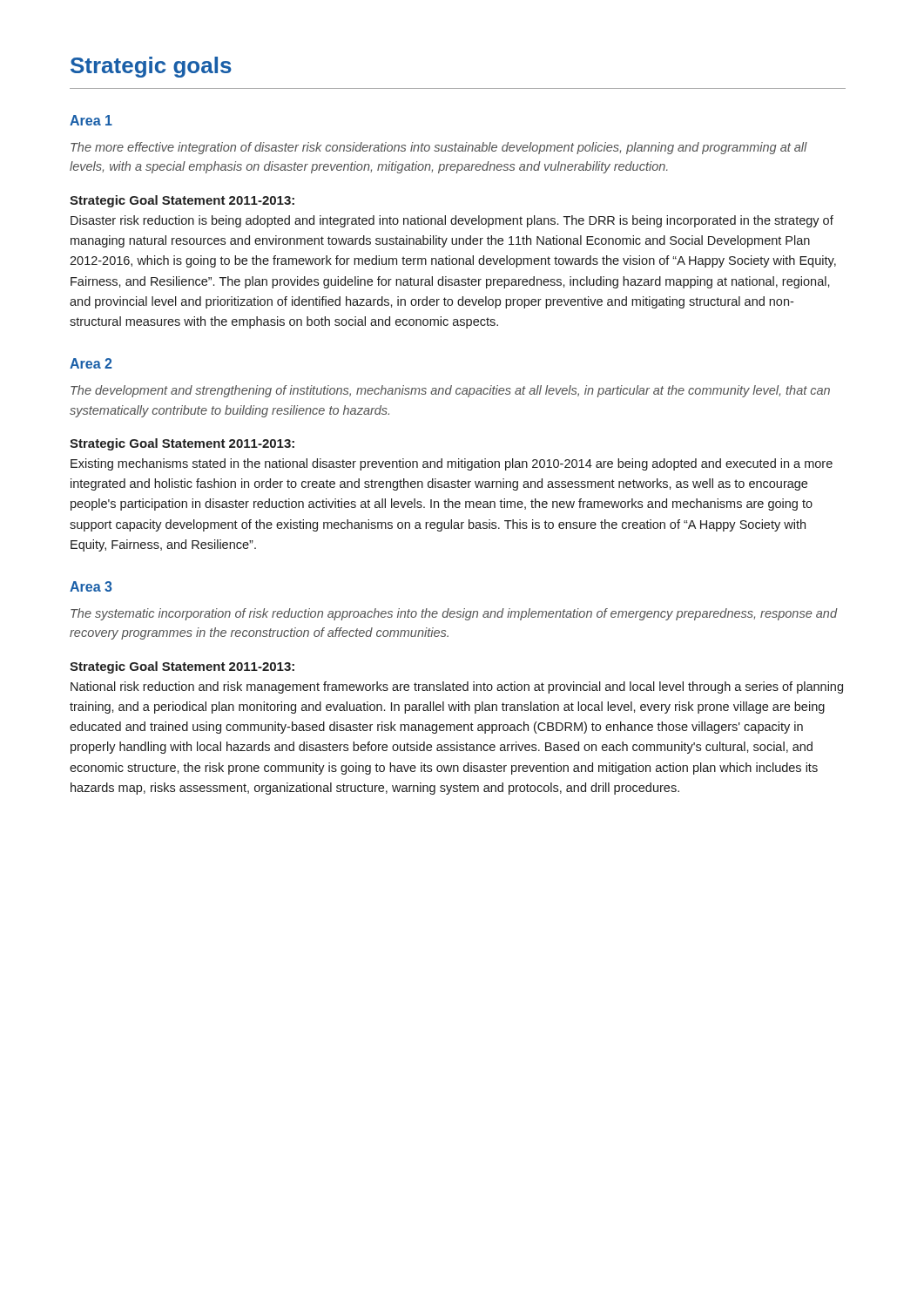Locate the section header containing "Area 3"

click(91, 587)
